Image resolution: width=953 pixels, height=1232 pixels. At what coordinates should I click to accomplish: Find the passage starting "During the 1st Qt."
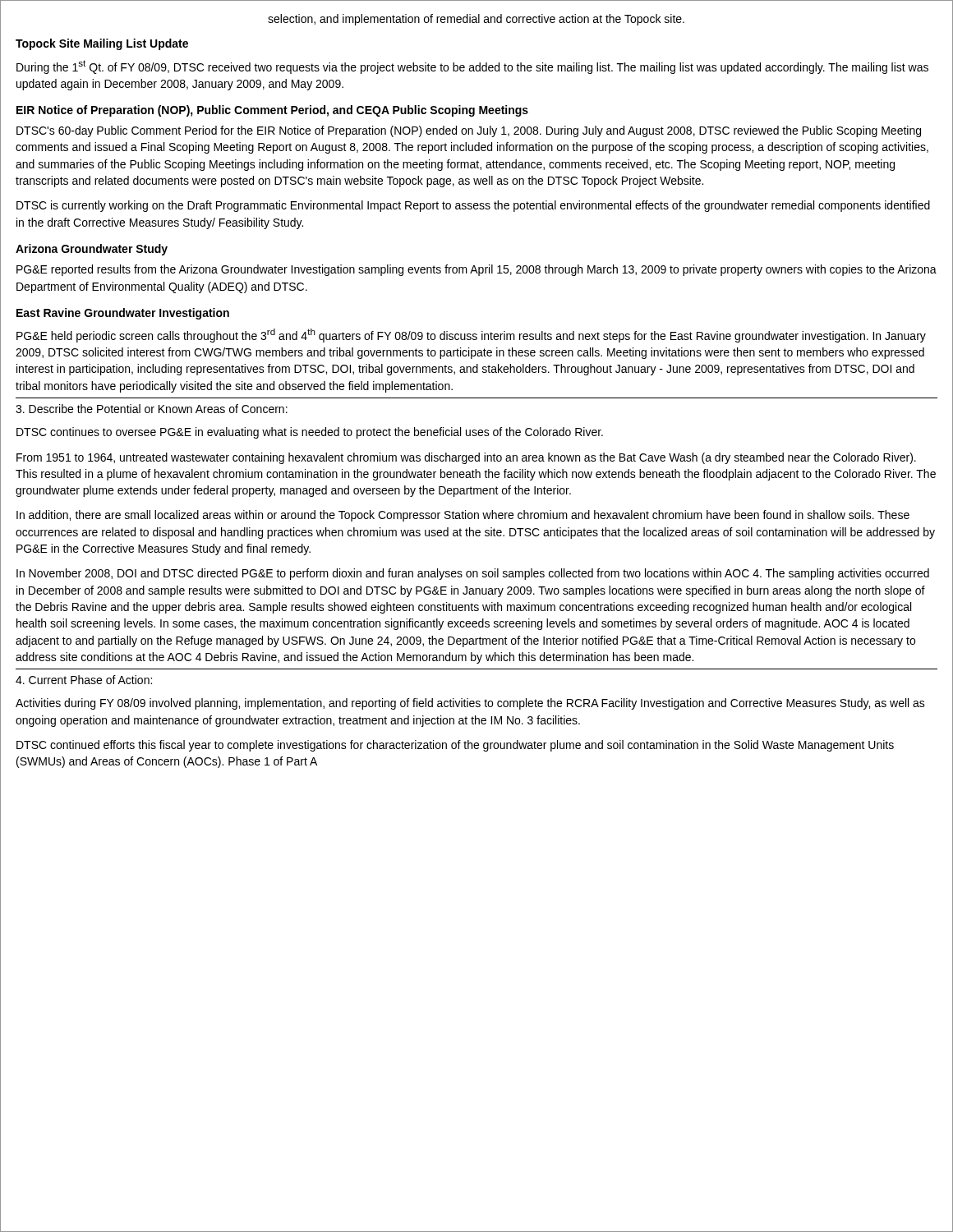point(472,74)
